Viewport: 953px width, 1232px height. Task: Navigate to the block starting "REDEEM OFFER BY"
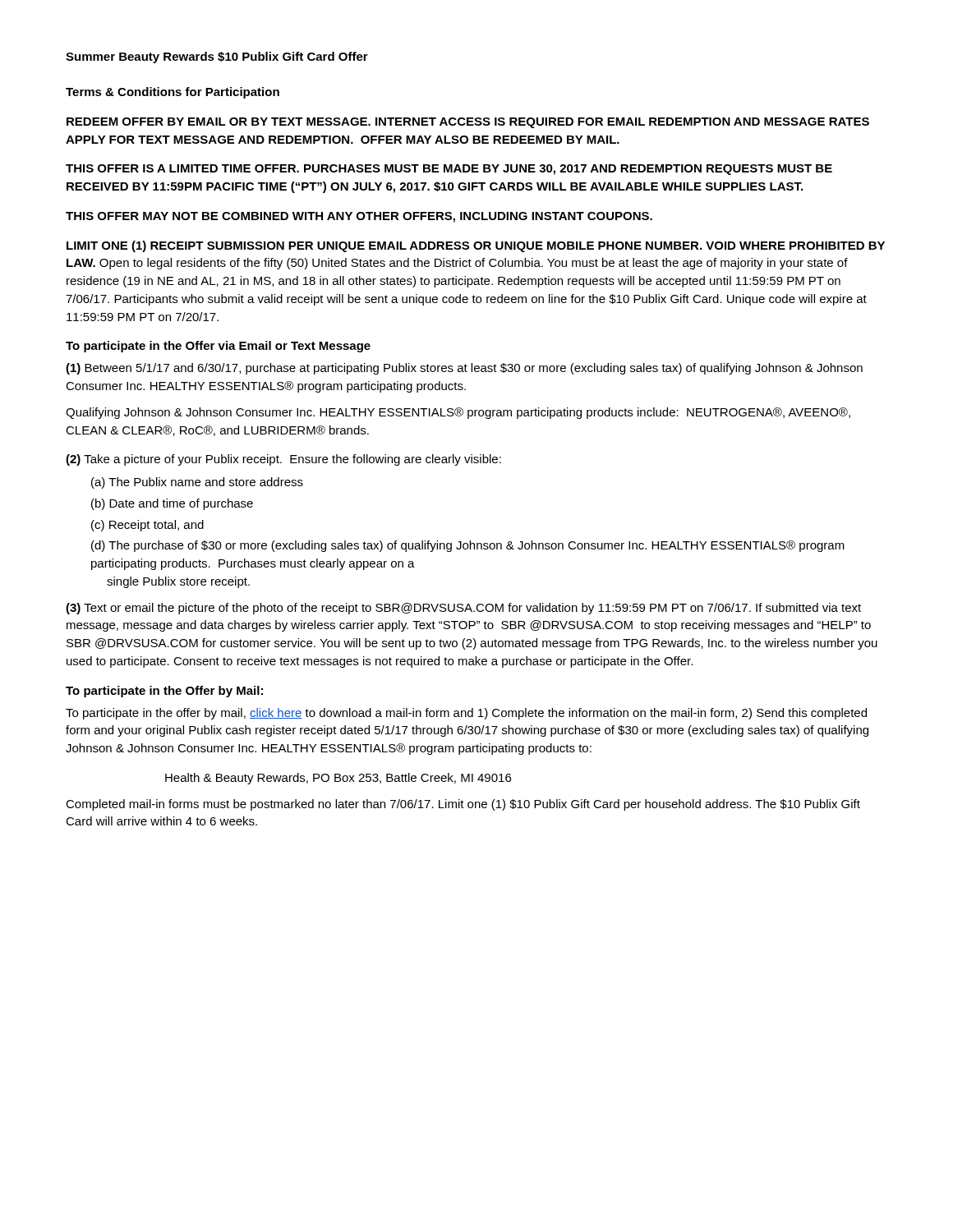[x=468, y=130]
